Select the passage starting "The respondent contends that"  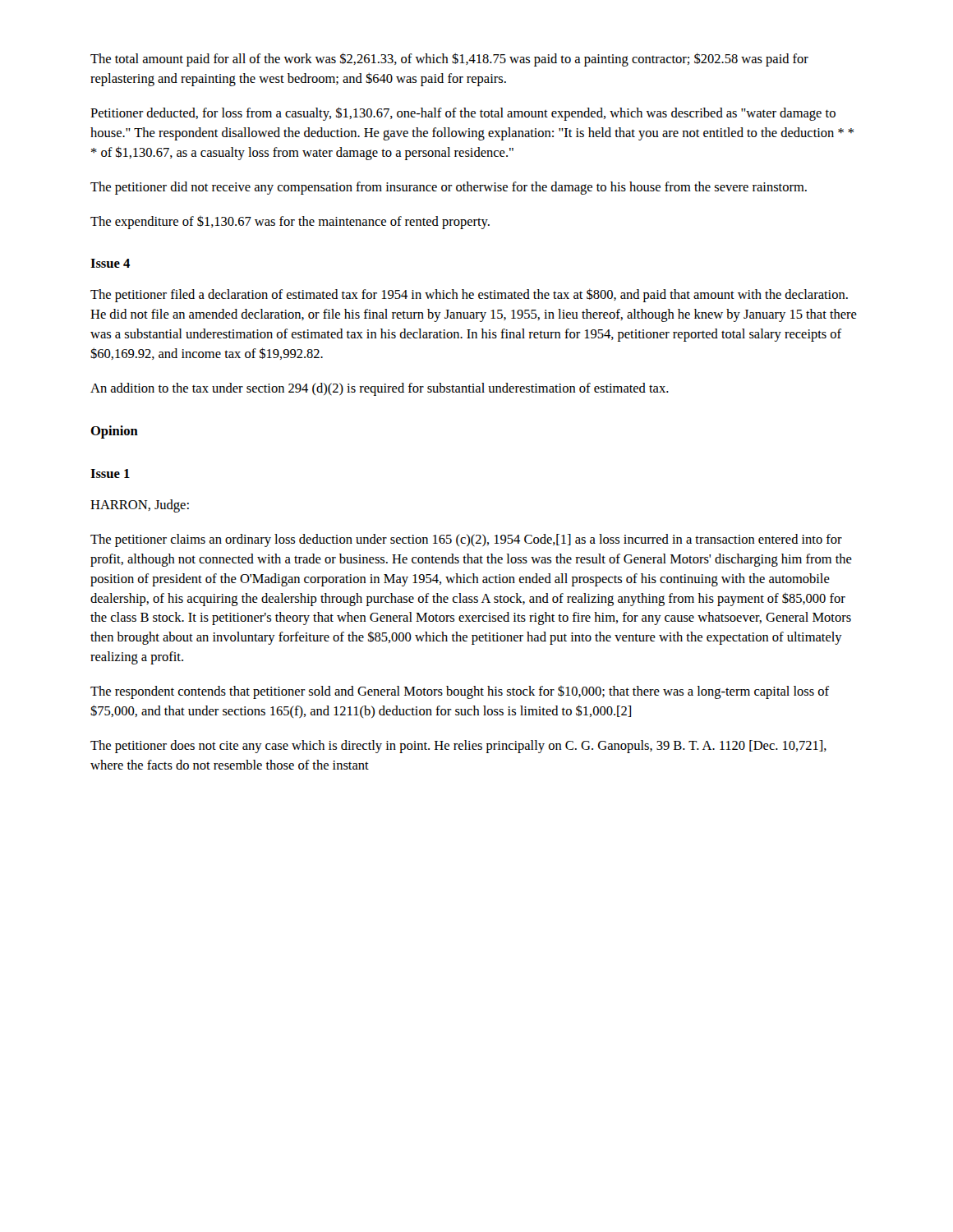pyautogui.click(x=460, y=701)
